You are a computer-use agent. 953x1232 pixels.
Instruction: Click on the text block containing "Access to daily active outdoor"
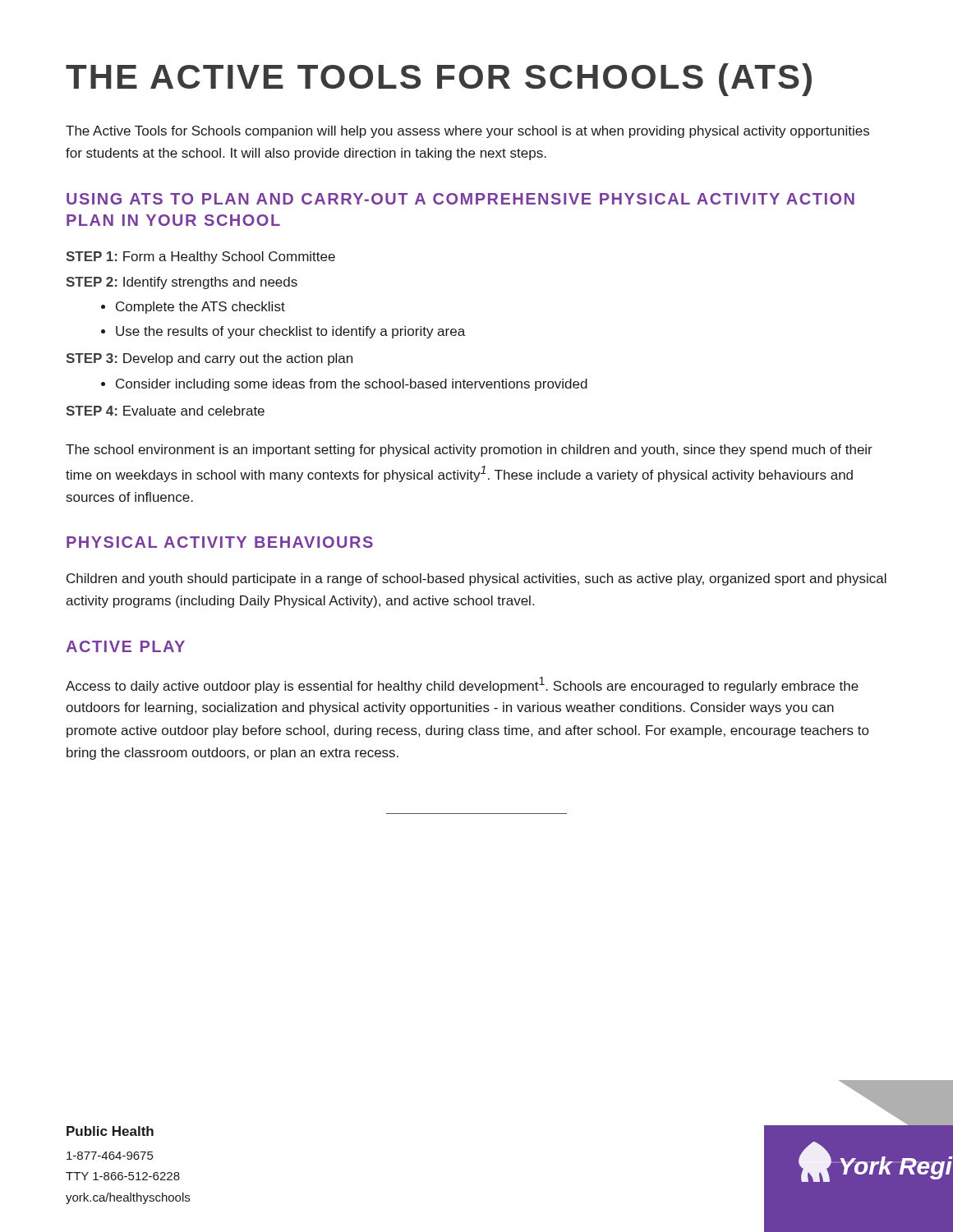467,717
